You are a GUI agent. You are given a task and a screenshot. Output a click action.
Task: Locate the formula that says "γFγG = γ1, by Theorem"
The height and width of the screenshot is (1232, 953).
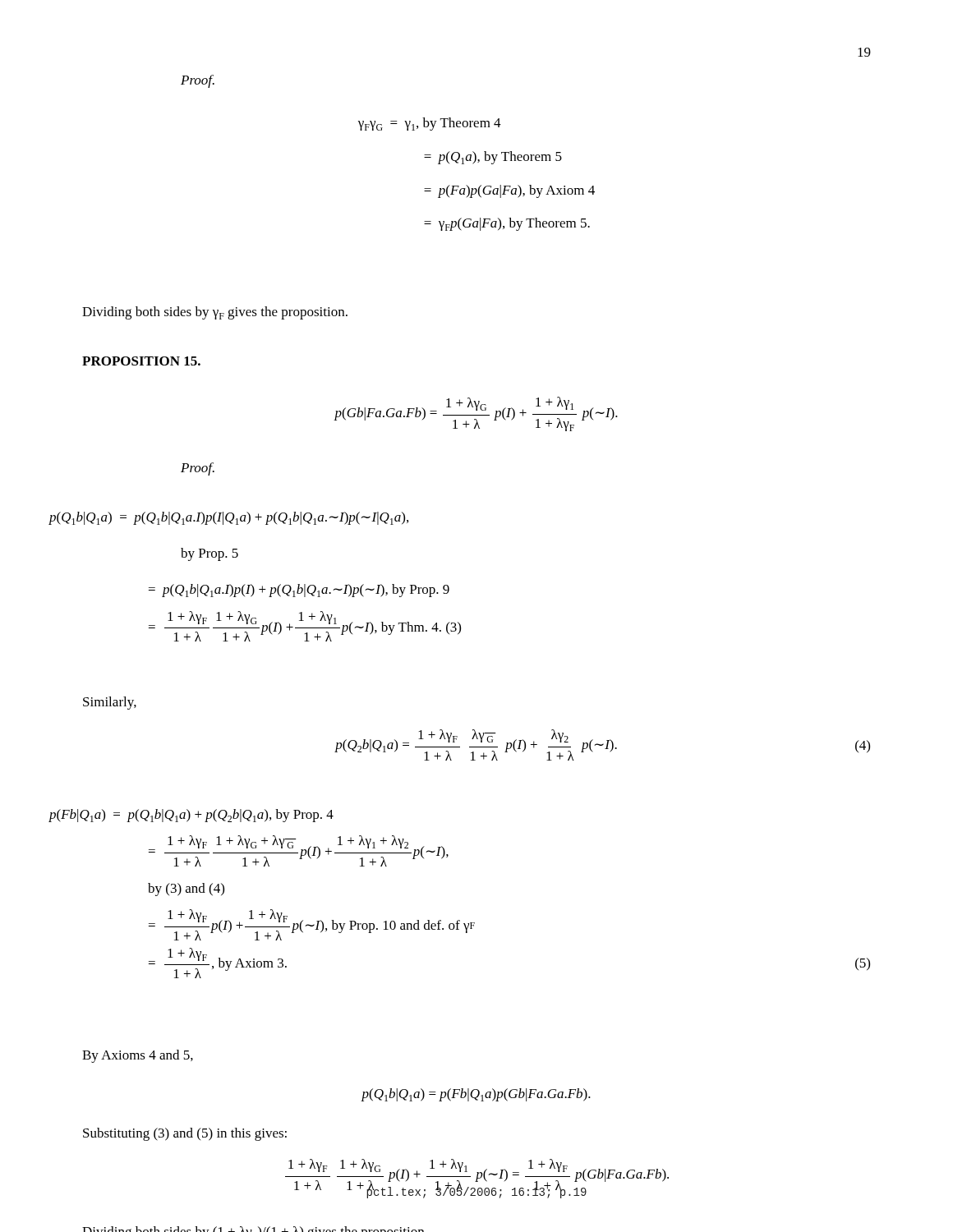point(476,174)
